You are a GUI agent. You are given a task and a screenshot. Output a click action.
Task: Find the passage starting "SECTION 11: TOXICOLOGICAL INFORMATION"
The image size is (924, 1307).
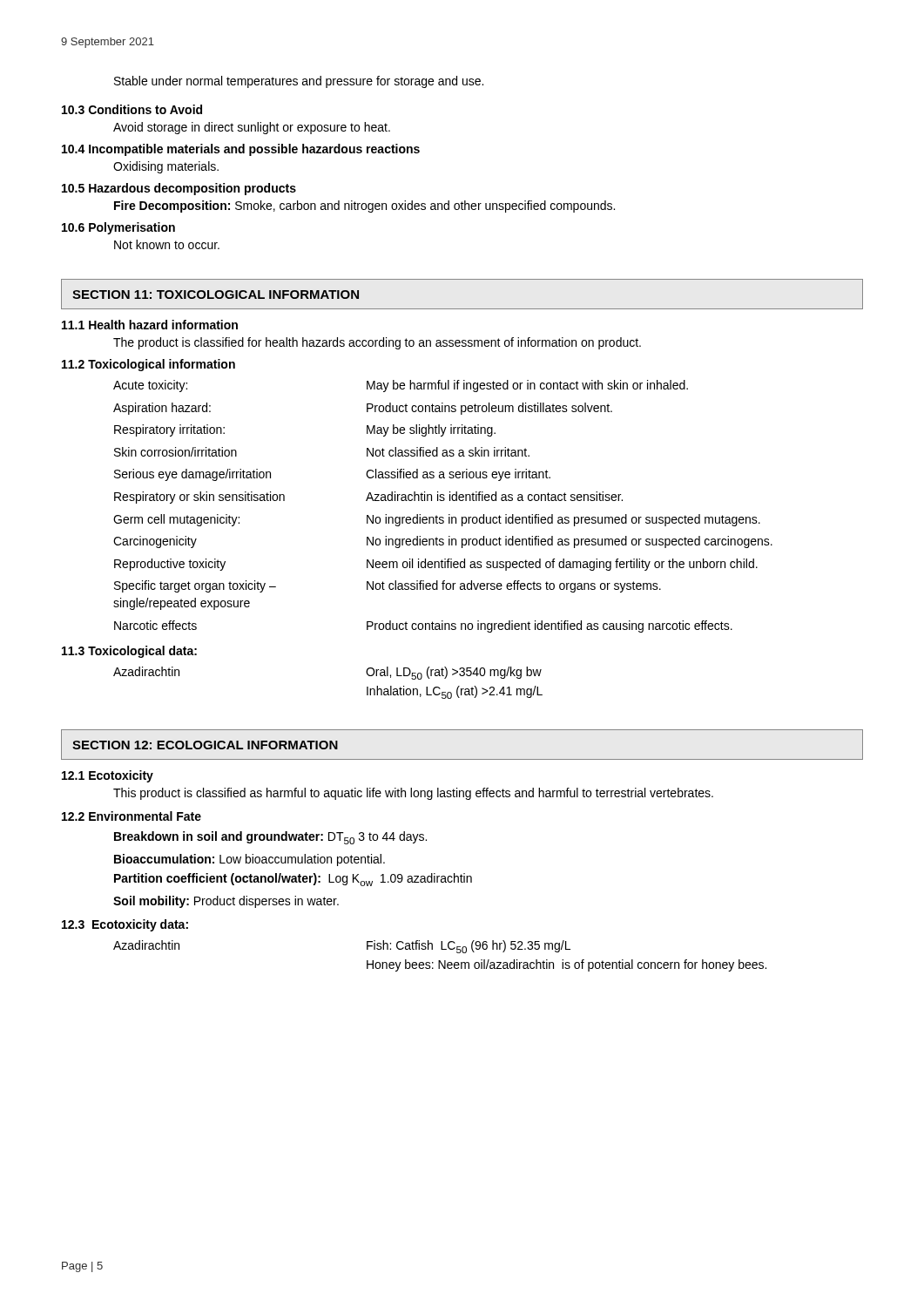pos(216,294)
